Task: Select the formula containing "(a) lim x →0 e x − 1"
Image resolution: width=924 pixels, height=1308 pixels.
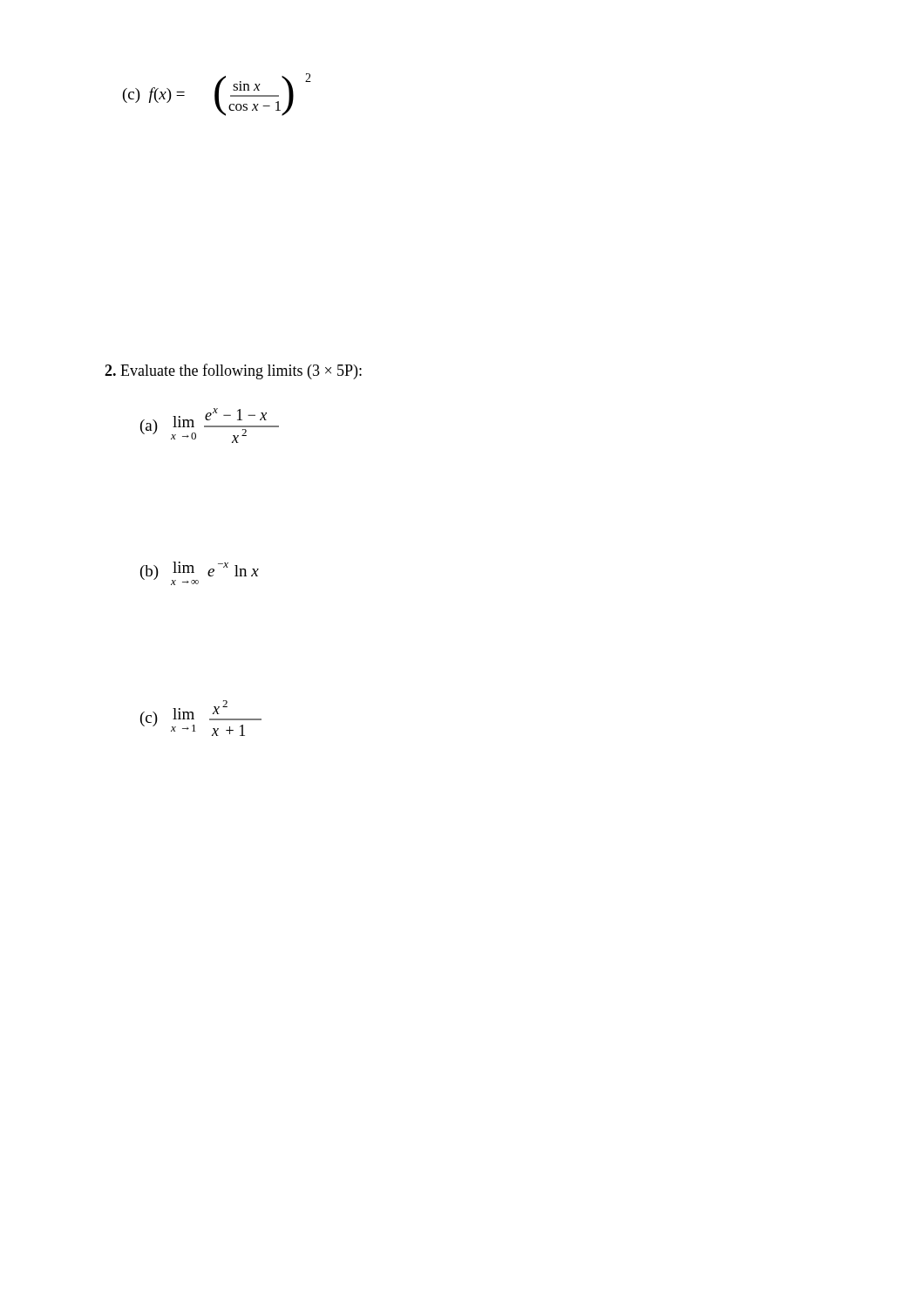Action: pos(253,426)
